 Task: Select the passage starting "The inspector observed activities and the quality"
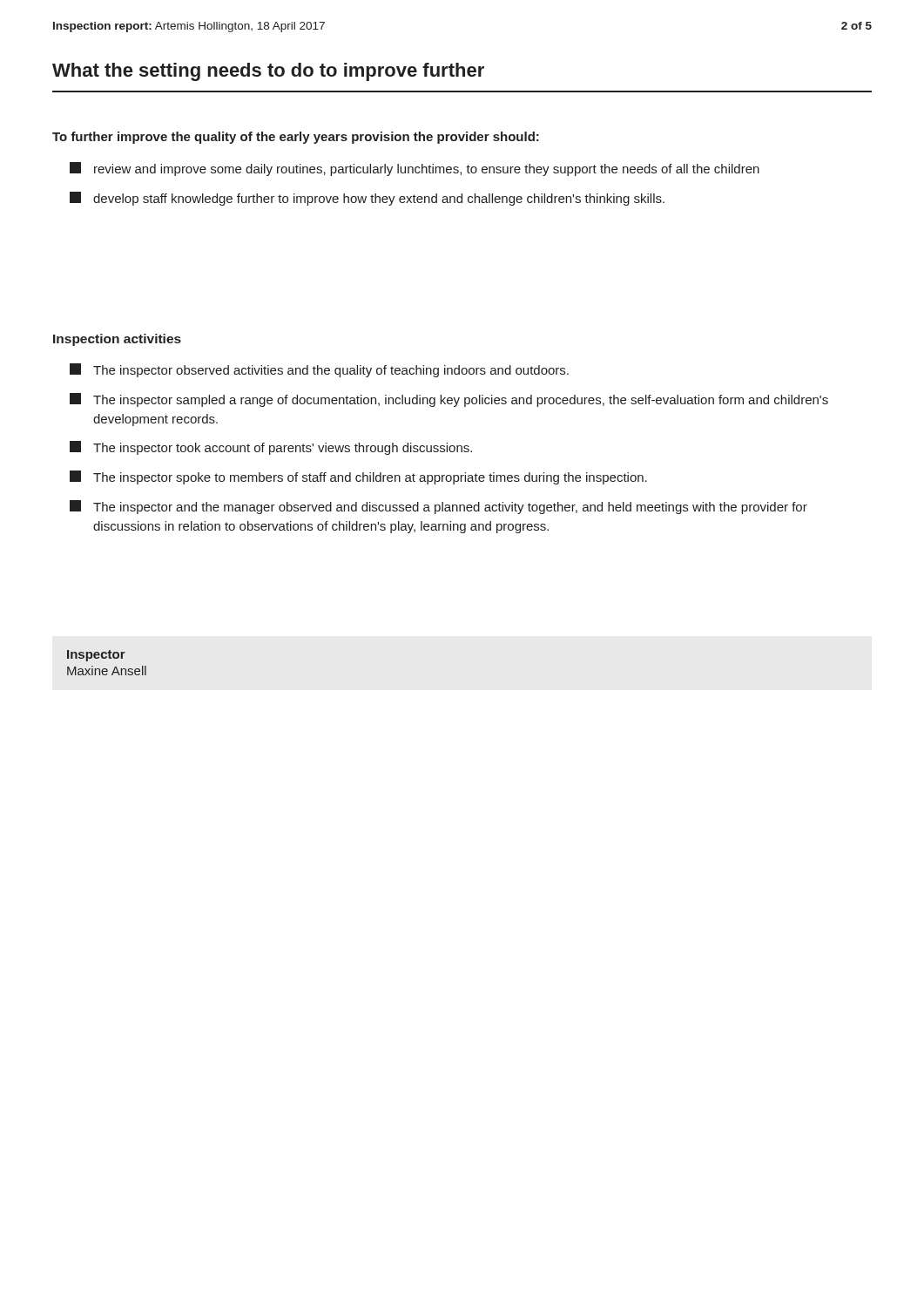(x=320, y=370)
